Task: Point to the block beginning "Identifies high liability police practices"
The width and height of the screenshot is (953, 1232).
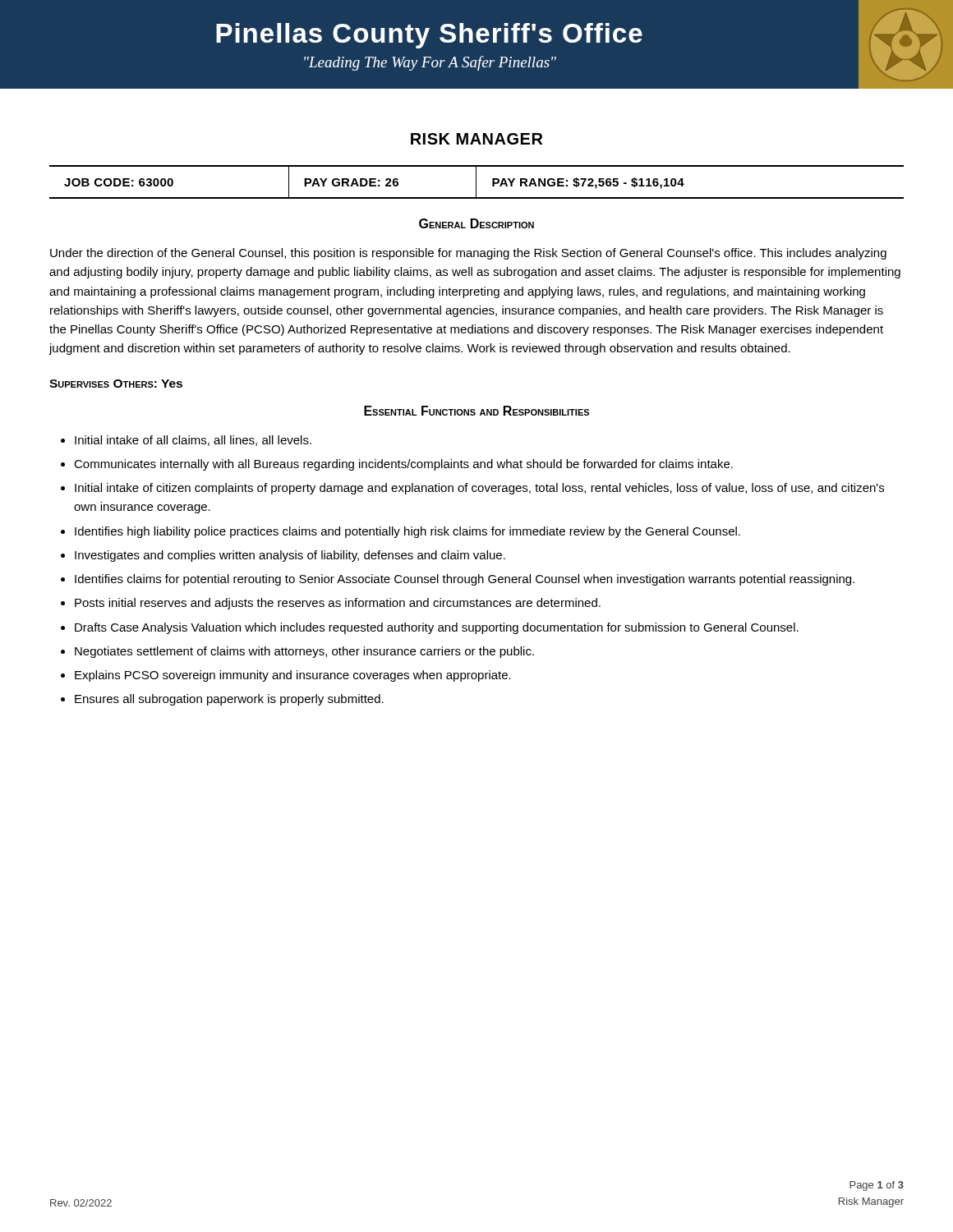Action: point(489,531)
